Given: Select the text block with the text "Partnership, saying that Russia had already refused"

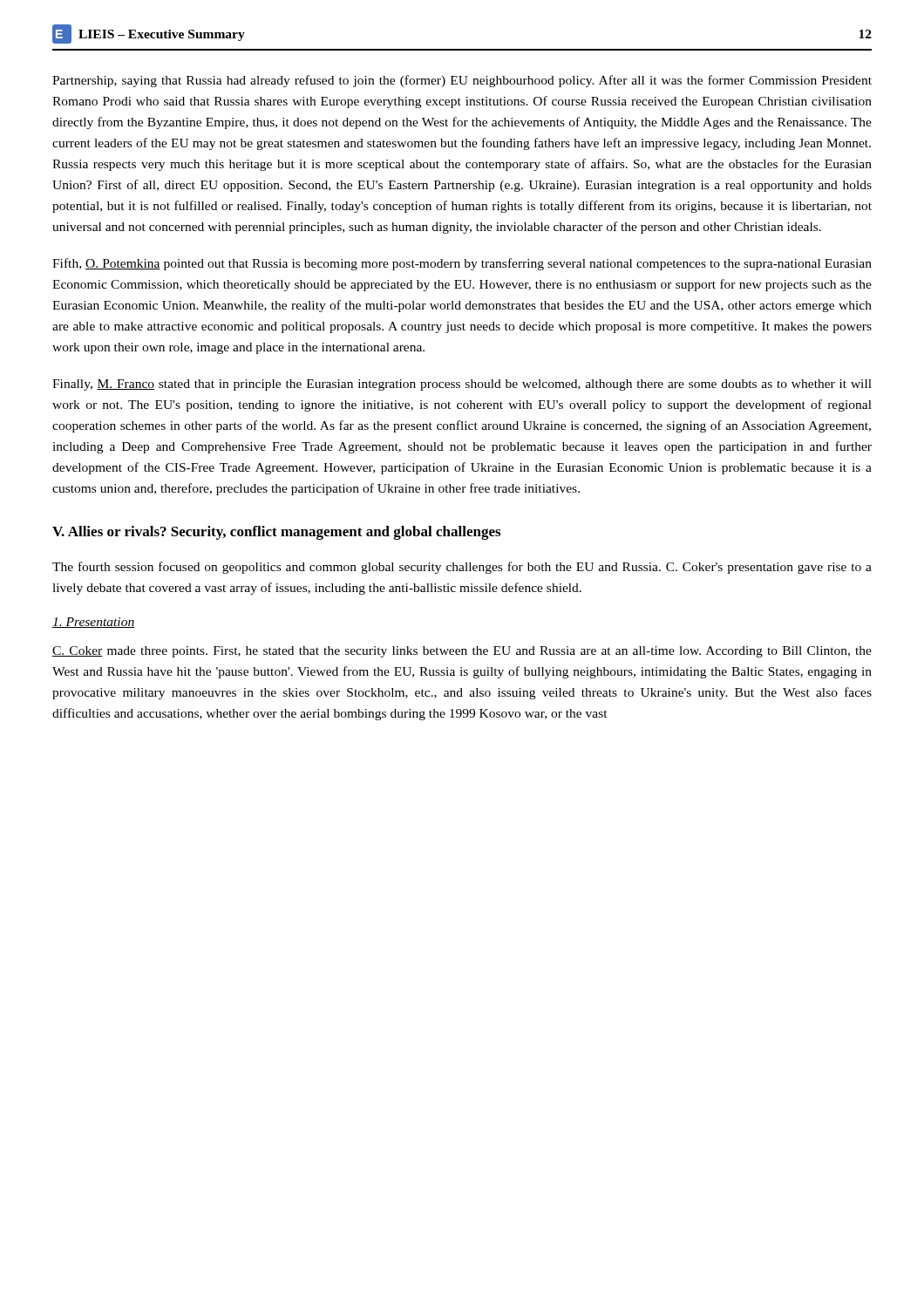Looking at the screenshot, I should click(462, 153).
